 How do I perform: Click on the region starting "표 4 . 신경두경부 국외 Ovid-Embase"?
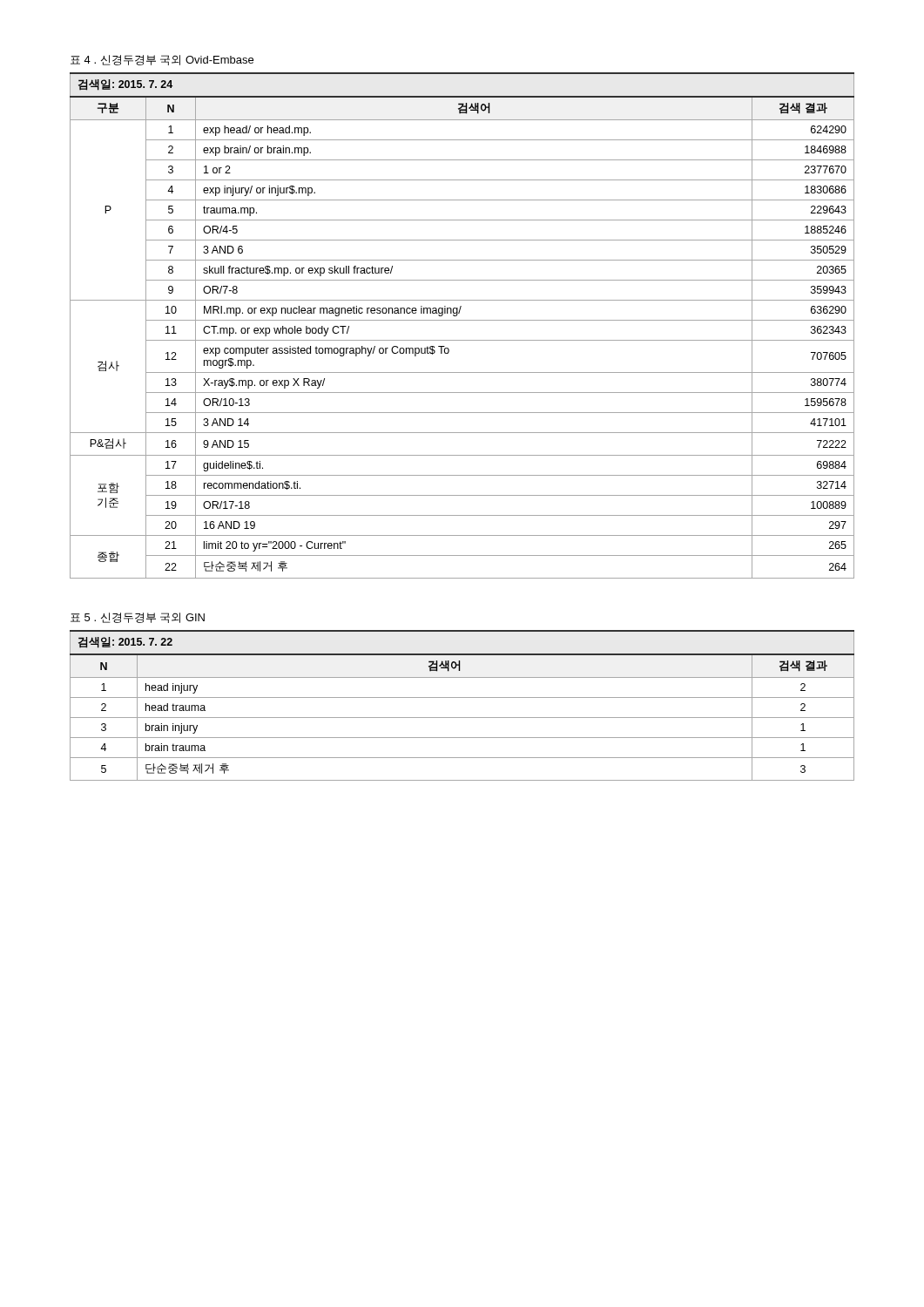click(x=162, y=60)
